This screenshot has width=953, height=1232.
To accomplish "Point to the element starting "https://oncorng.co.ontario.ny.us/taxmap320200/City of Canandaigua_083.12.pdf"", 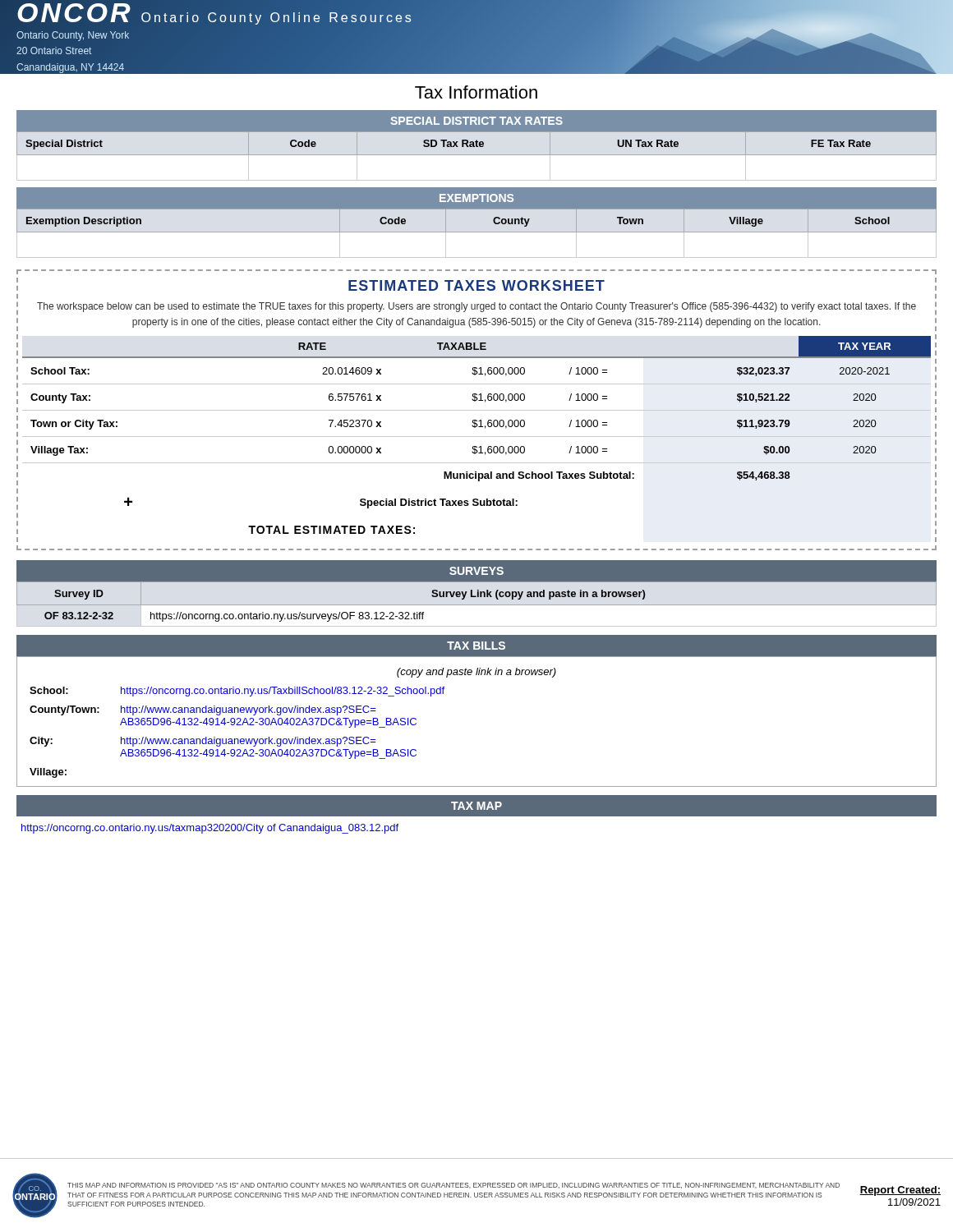I will tap(210, 828).
